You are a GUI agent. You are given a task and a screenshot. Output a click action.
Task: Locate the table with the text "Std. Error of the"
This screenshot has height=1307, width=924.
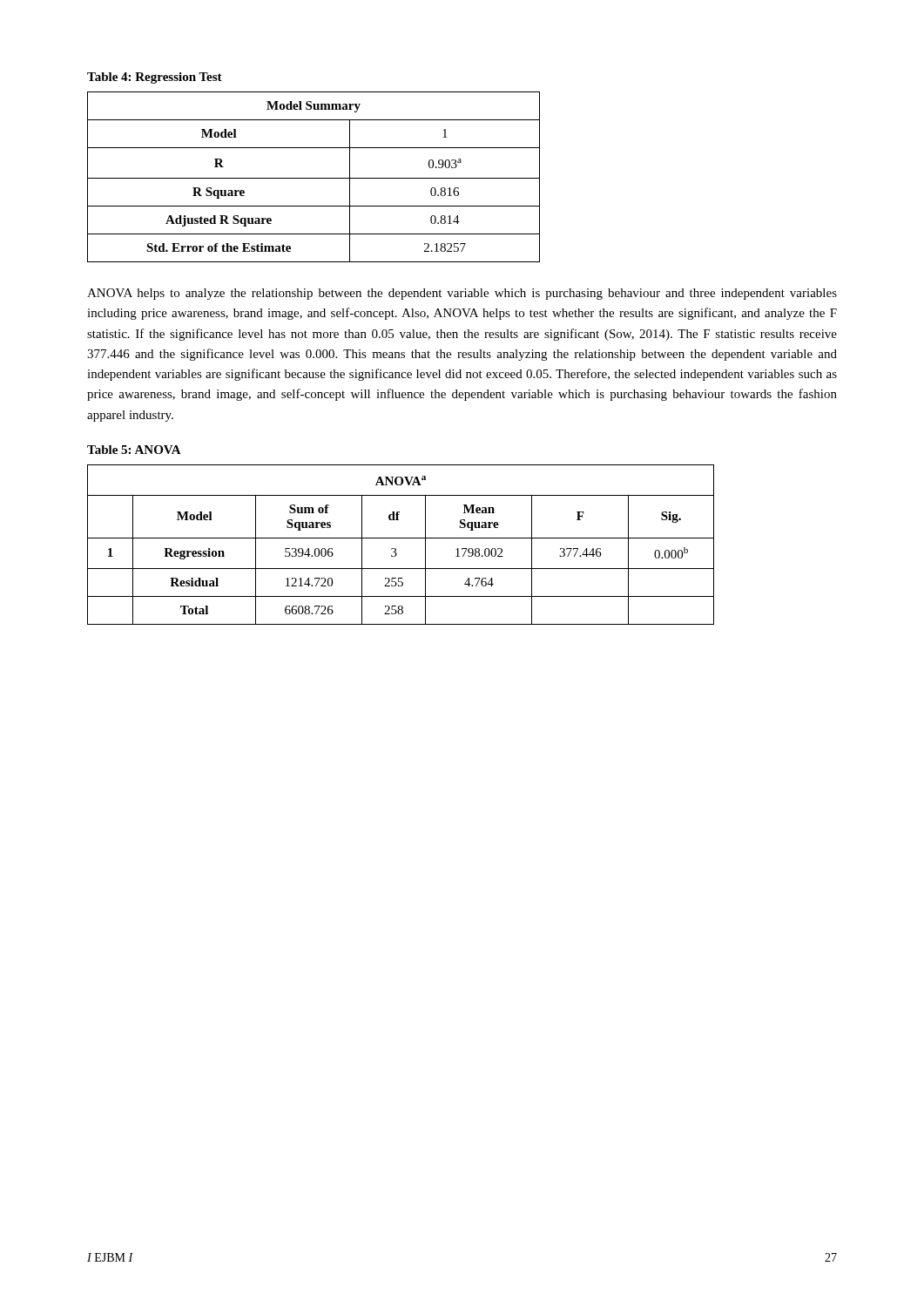[462, 177]
